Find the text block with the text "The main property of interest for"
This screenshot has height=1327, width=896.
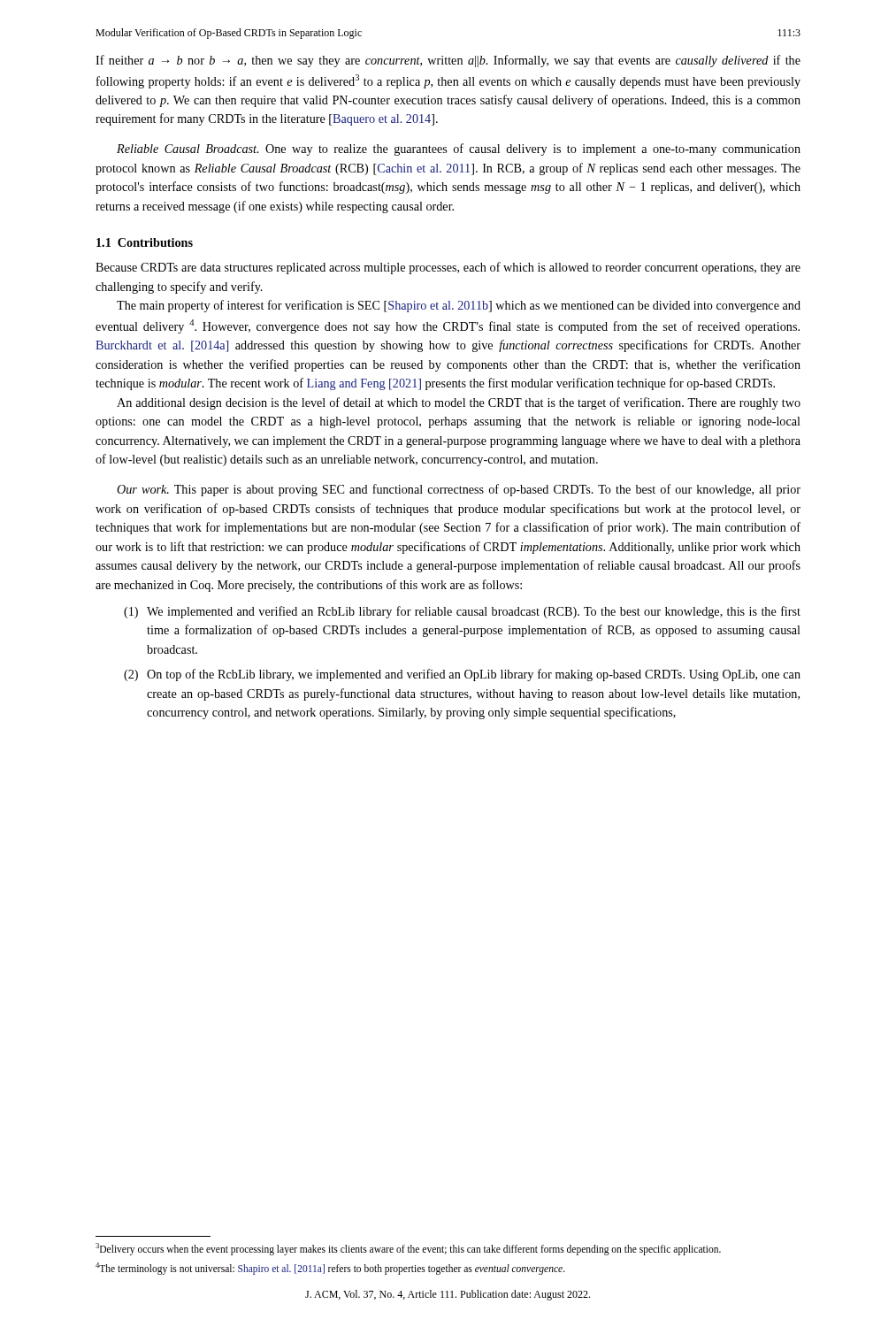(448, 345)
